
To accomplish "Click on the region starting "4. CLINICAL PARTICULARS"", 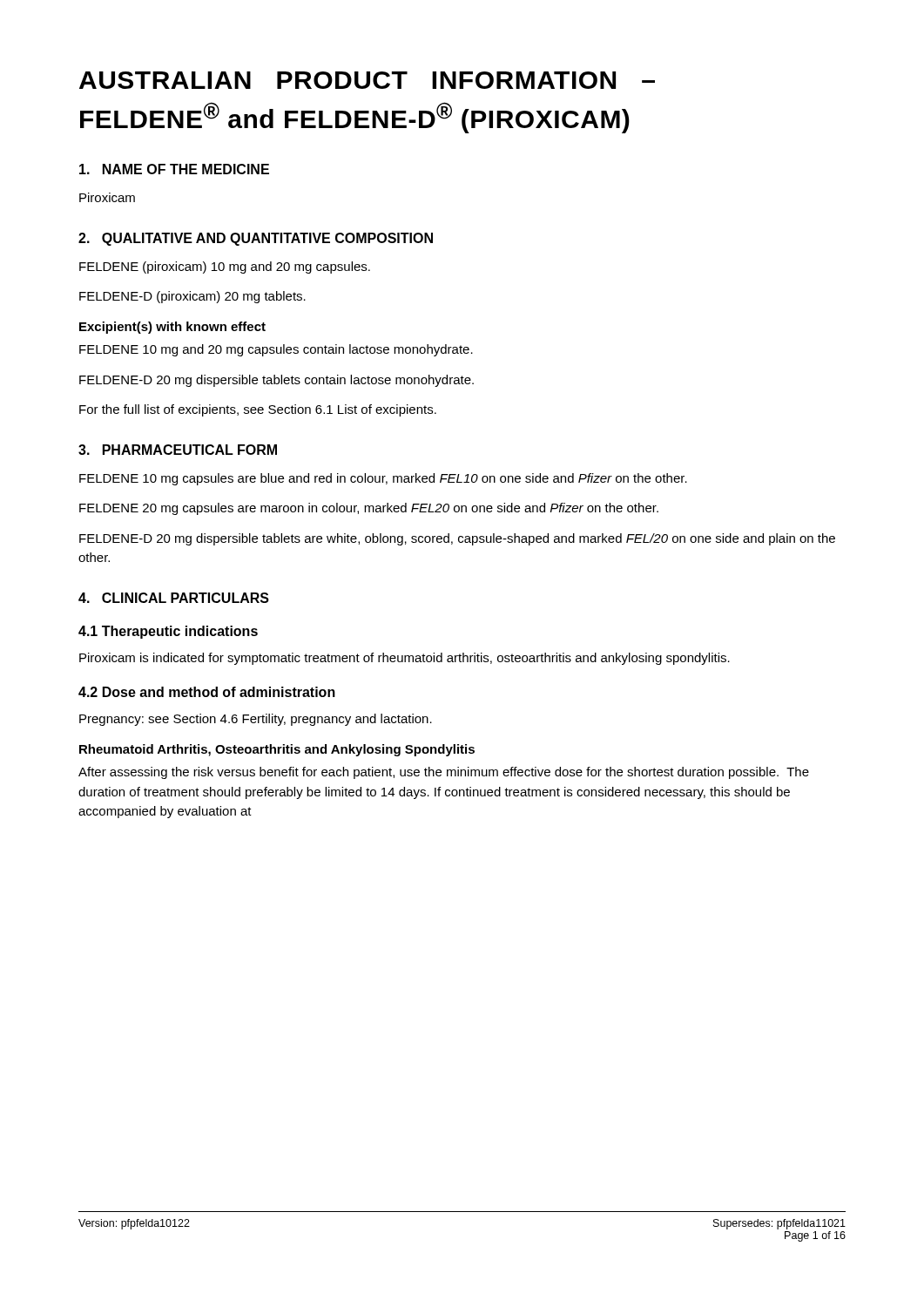I will point(174,598).
